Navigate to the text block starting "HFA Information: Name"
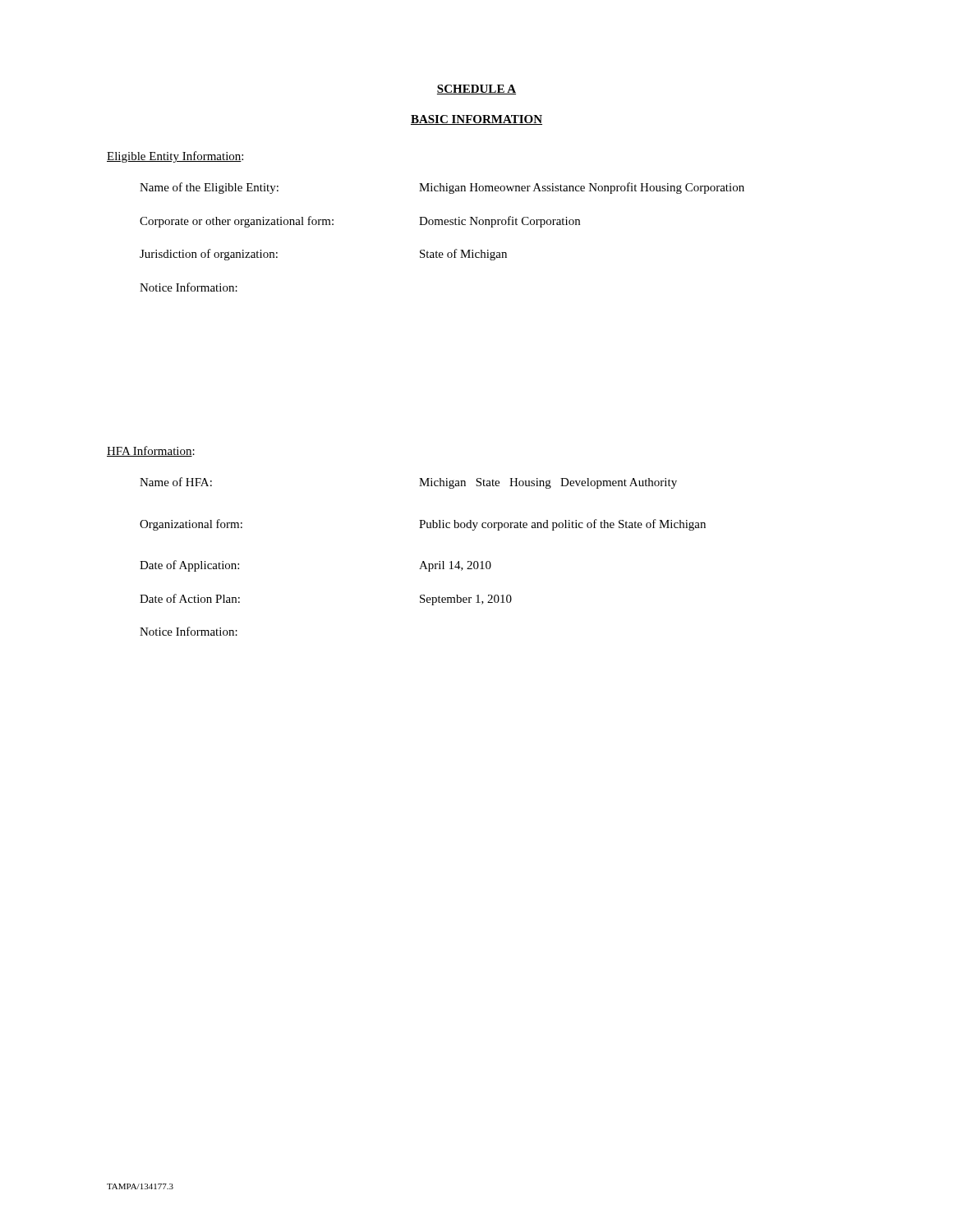Screen dimensions: 1232x953 tap(151, 451)
